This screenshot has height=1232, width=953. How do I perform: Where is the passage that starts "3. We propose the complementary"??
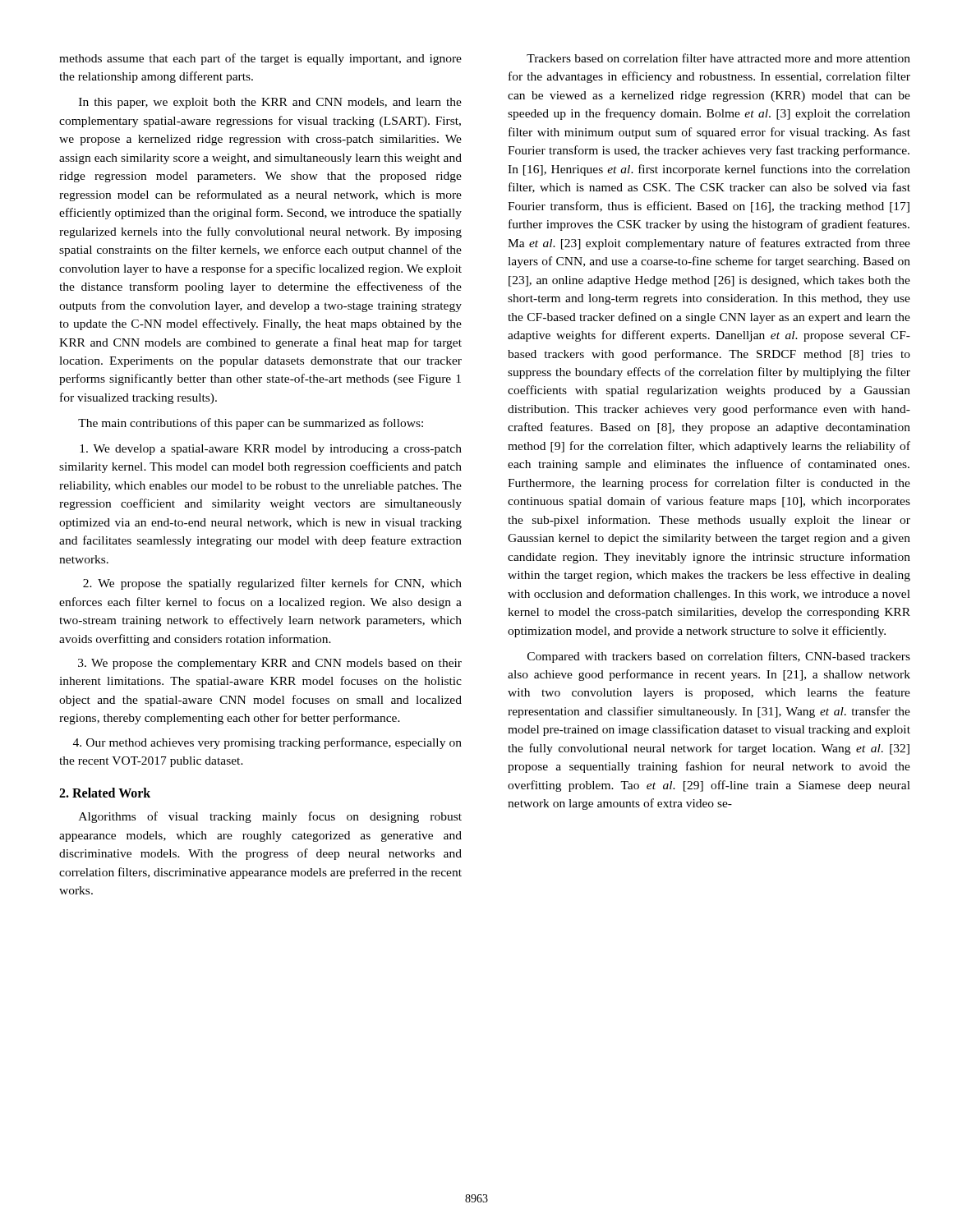(x=260, y=691)
